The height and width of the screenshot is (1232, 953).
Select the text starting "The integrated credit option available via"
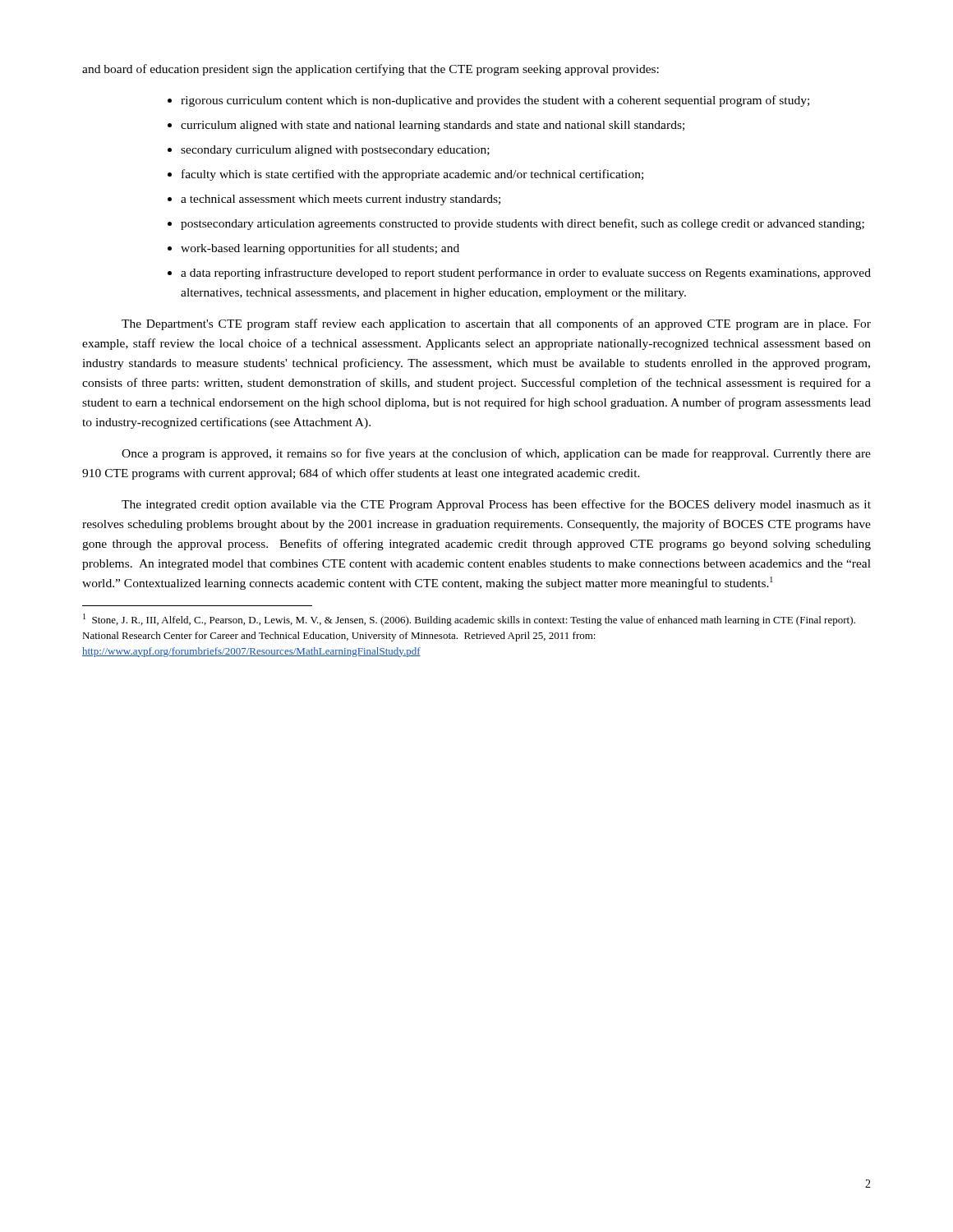(476, 544)
